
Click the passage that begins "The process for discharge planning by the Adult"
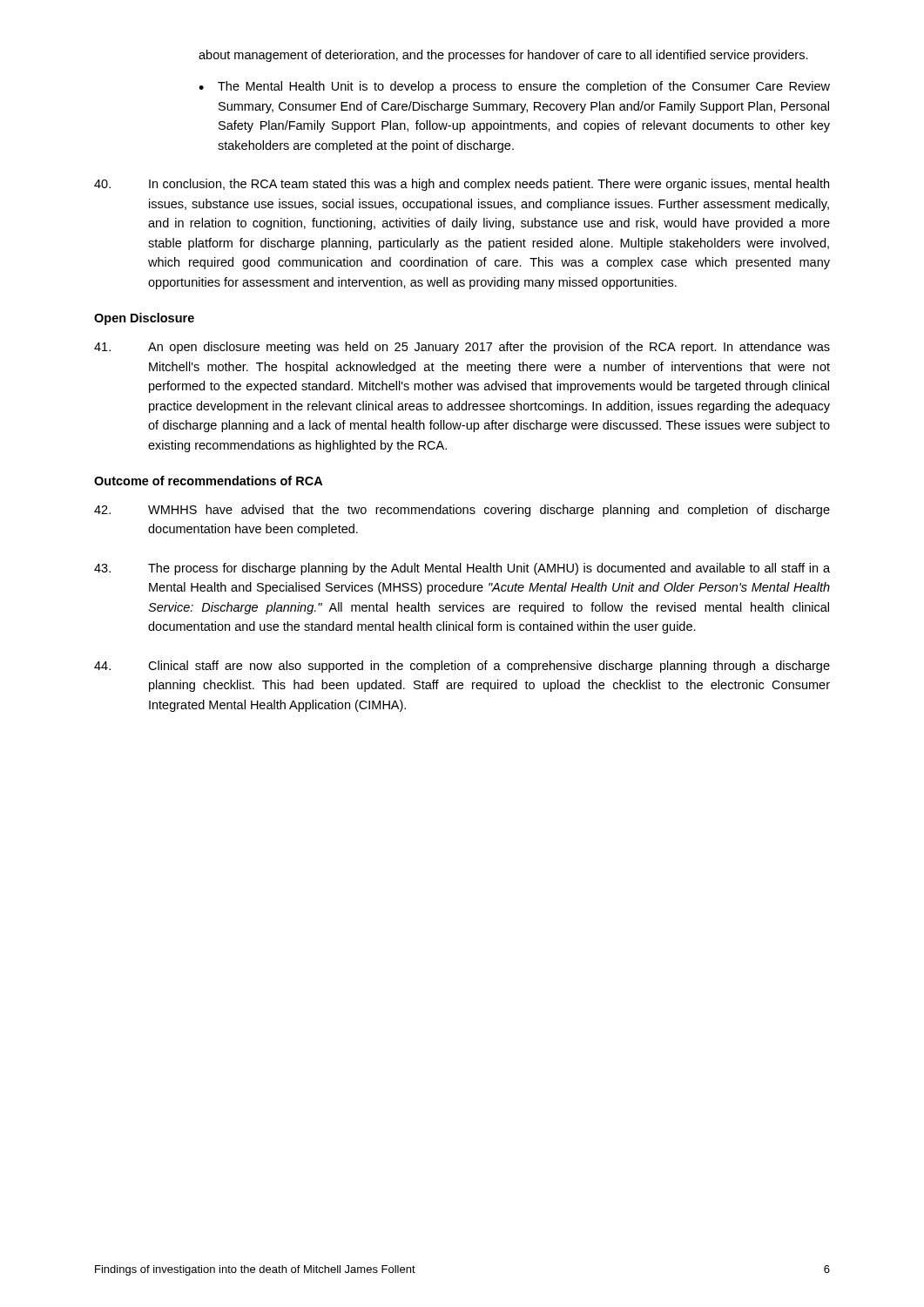click(462, 598)
